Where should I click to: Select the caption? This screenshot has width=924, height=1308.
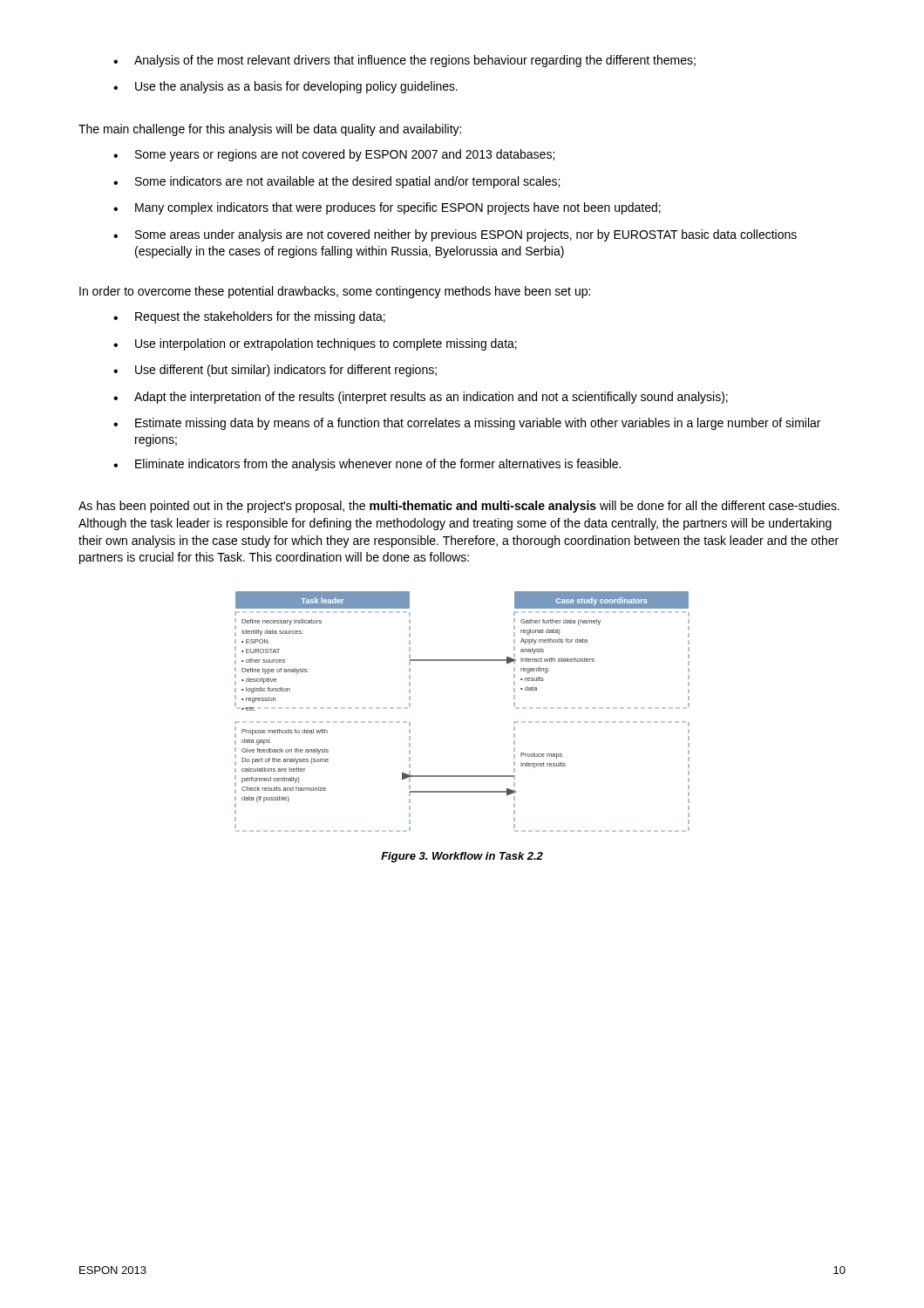pyautogui.click(x=462, y=856)
